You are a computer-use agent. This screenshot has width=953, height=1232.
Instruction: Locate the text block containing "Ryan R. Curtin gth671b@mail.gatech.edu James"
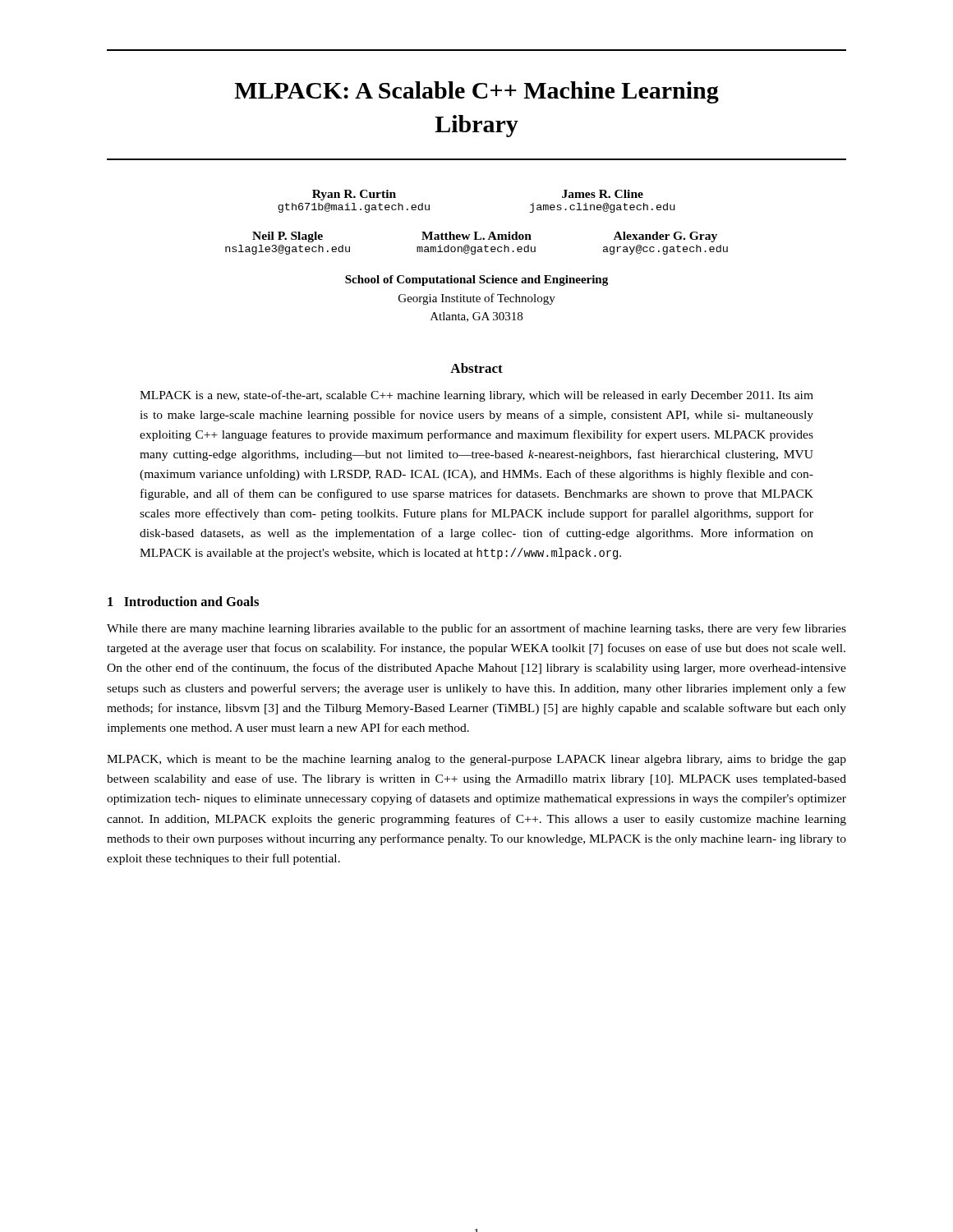(476, 221)
